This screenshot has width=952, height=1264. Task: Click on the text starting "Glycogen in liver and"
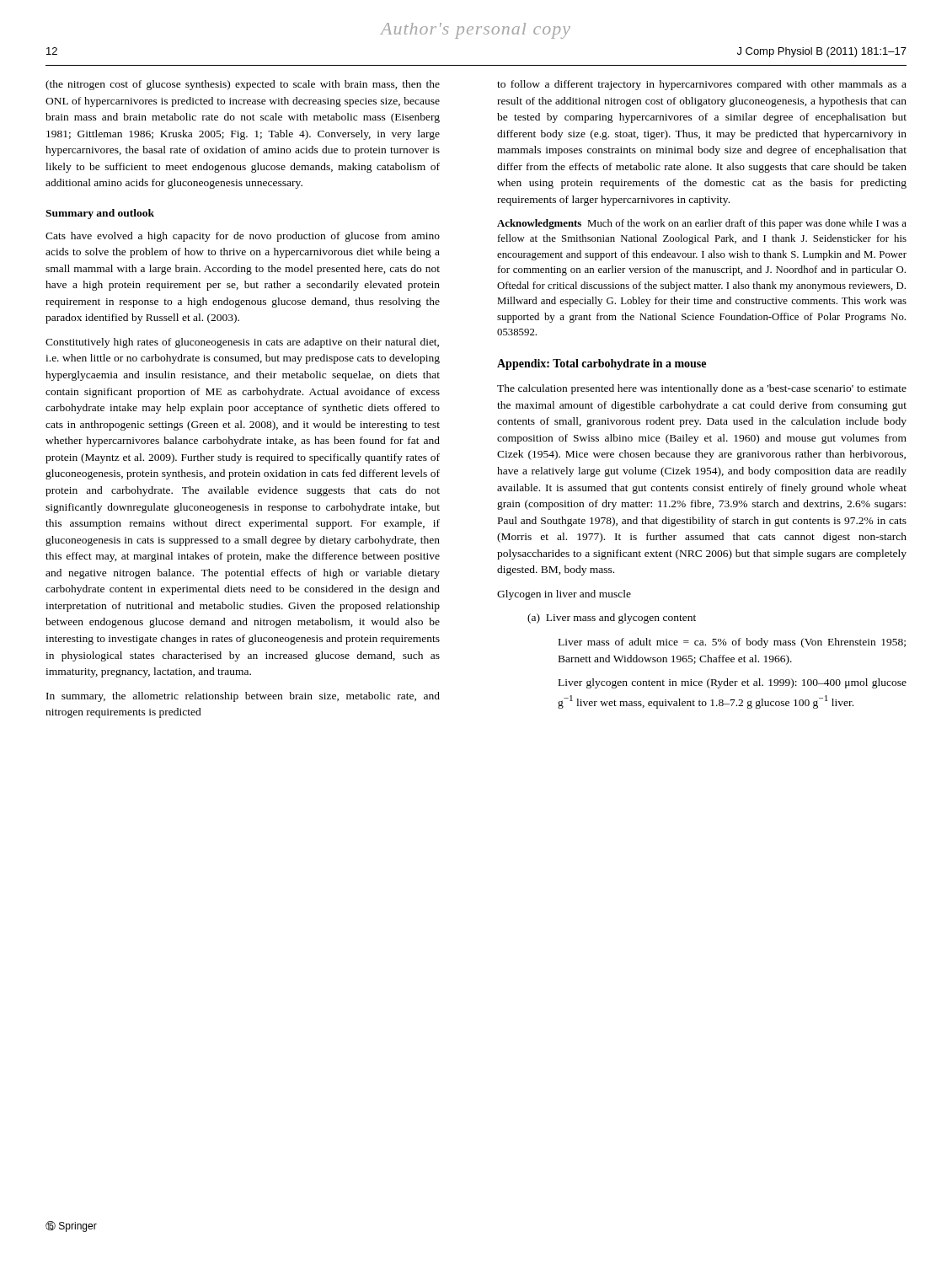[x=564, y=595]
